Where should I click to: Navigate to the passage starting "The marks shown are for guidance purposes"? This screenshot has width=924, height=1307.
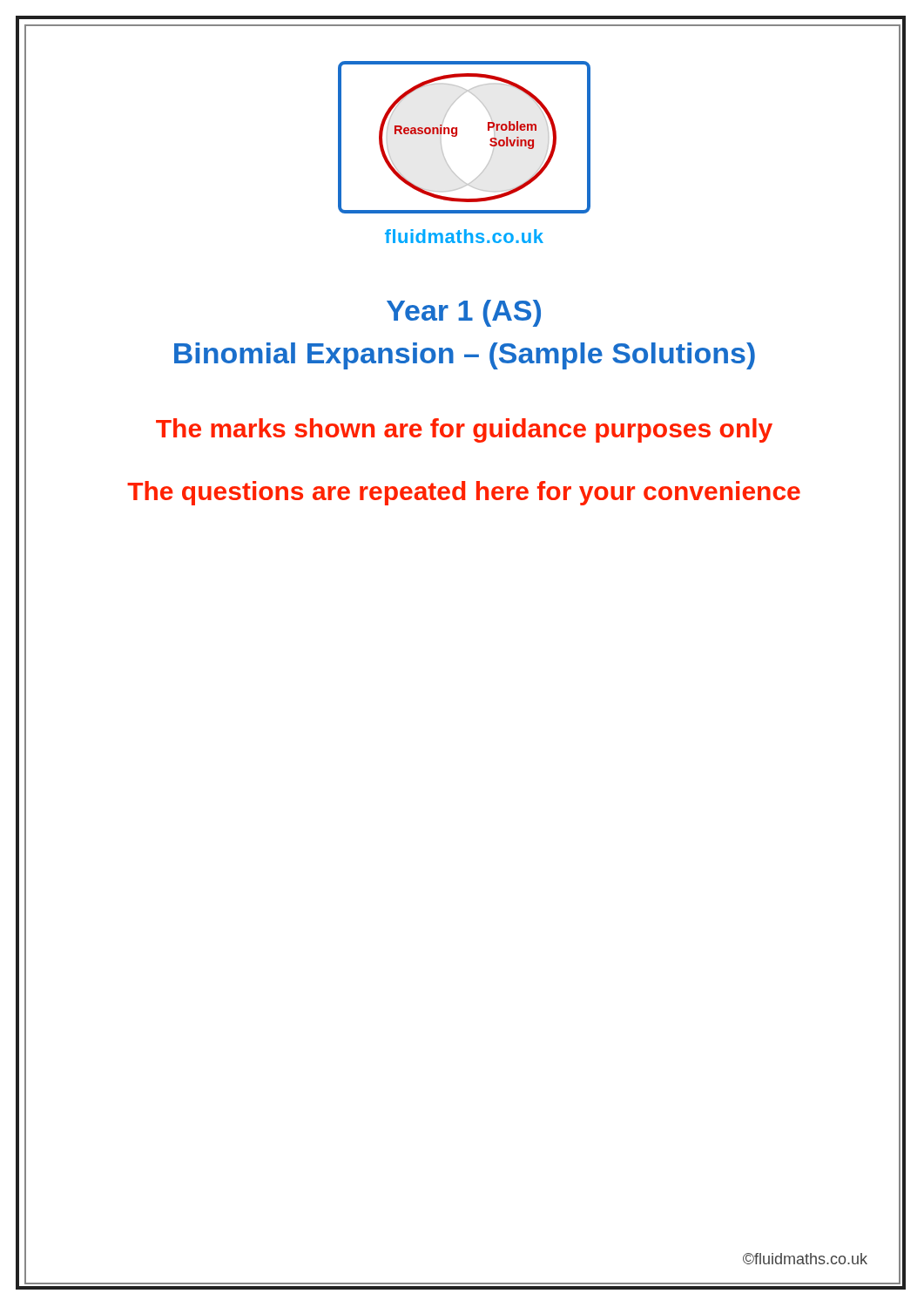coord(464,428)
